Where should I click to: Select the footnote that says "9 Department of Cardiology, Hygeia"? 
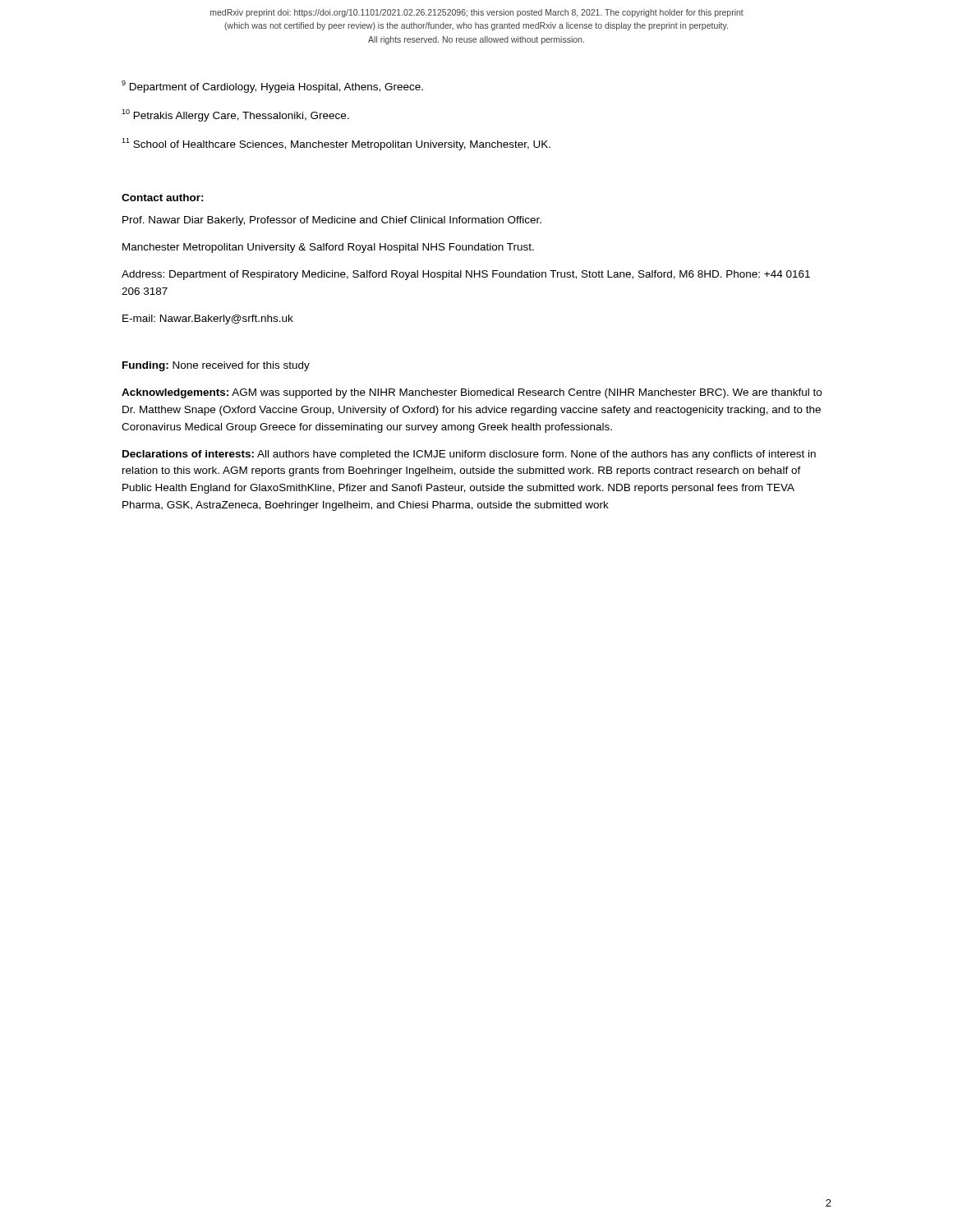[273, 86]
